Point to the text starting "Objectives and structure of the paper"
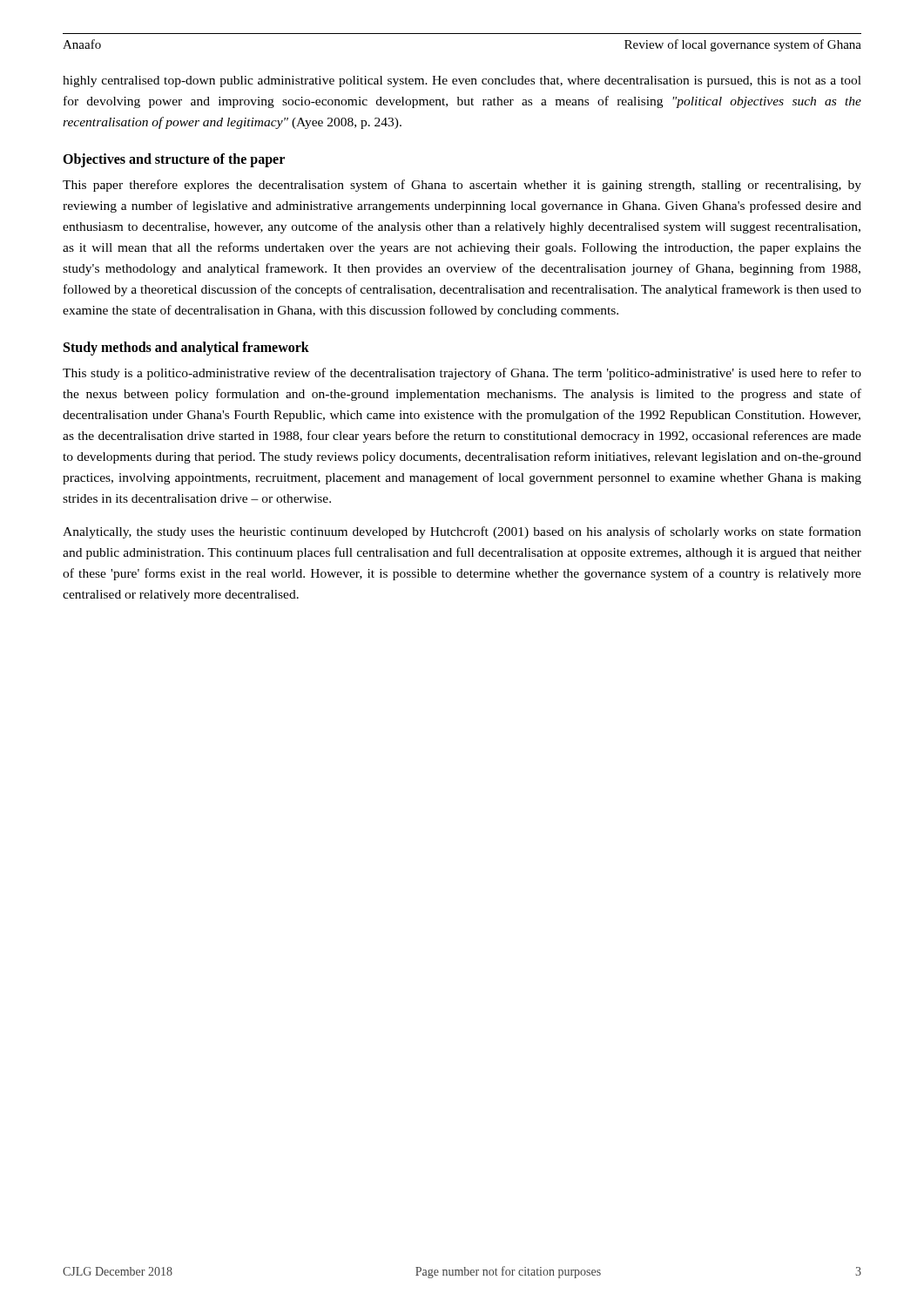The image size is (924, 1307). (174, 159)
